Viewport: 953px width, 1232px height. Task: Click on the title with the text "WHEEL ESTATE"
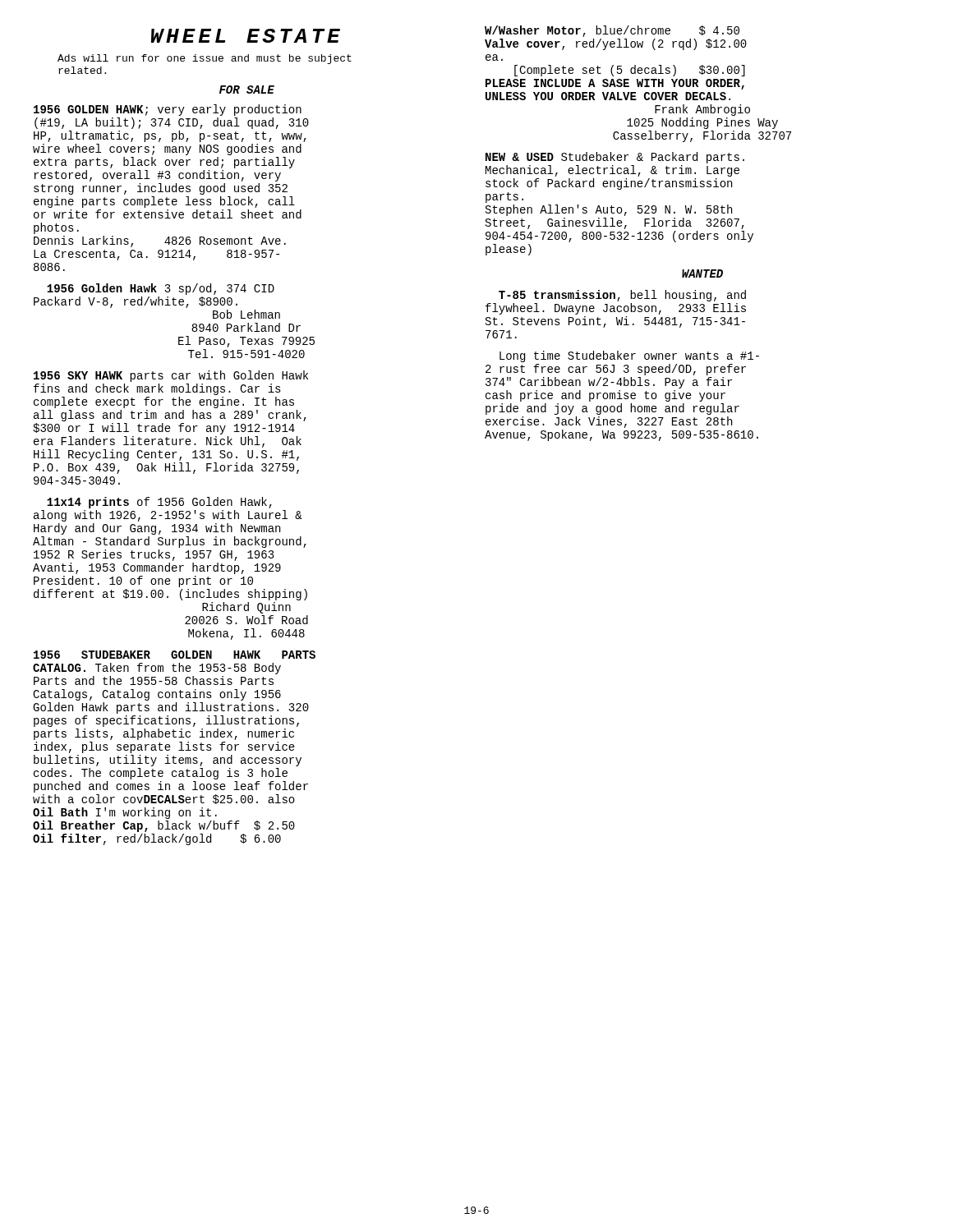point(246,37)
